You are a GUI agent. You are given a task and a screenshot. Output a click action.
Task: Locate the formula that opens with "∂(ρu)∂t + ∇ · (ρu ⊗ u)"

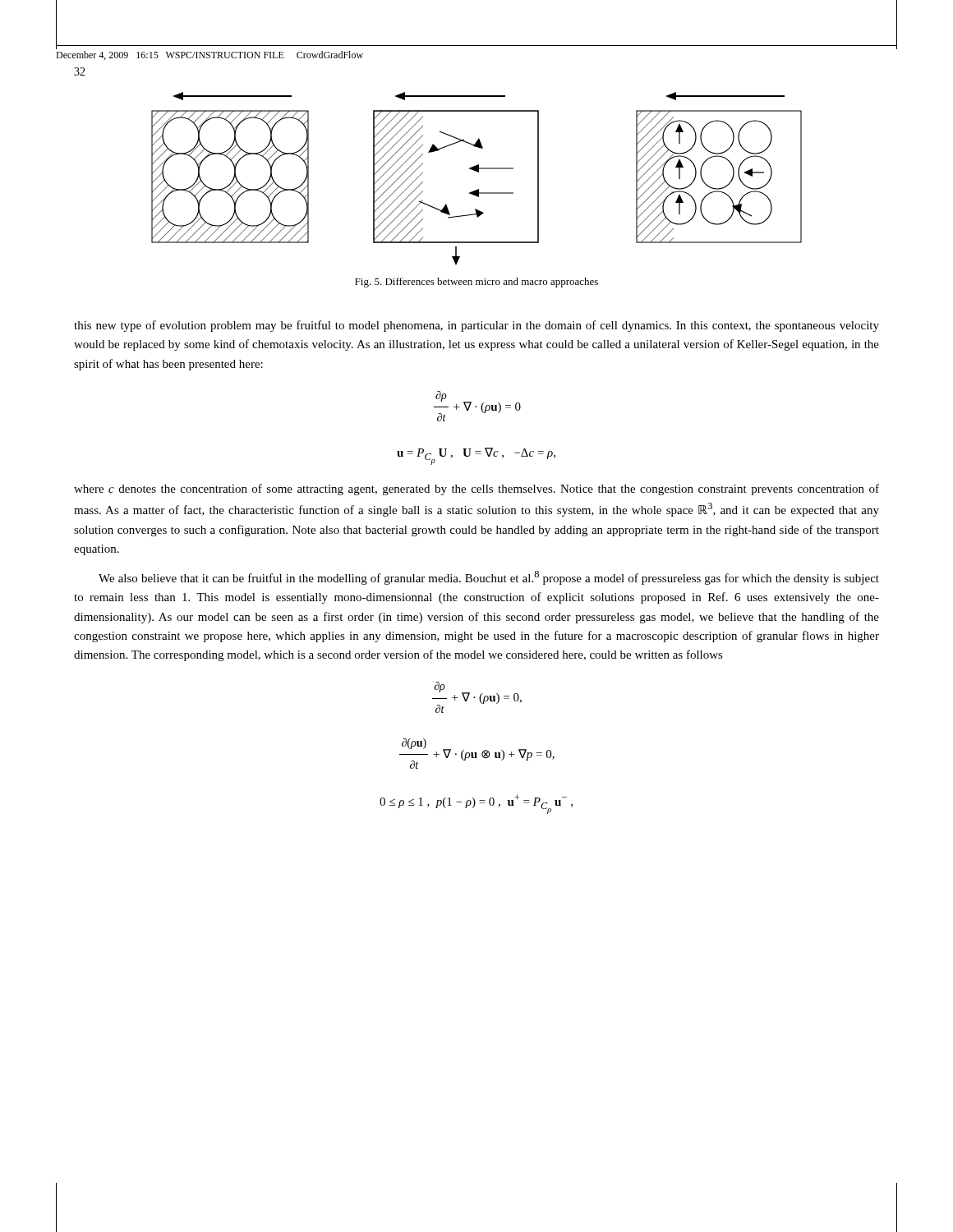click(x=477, y=755)
